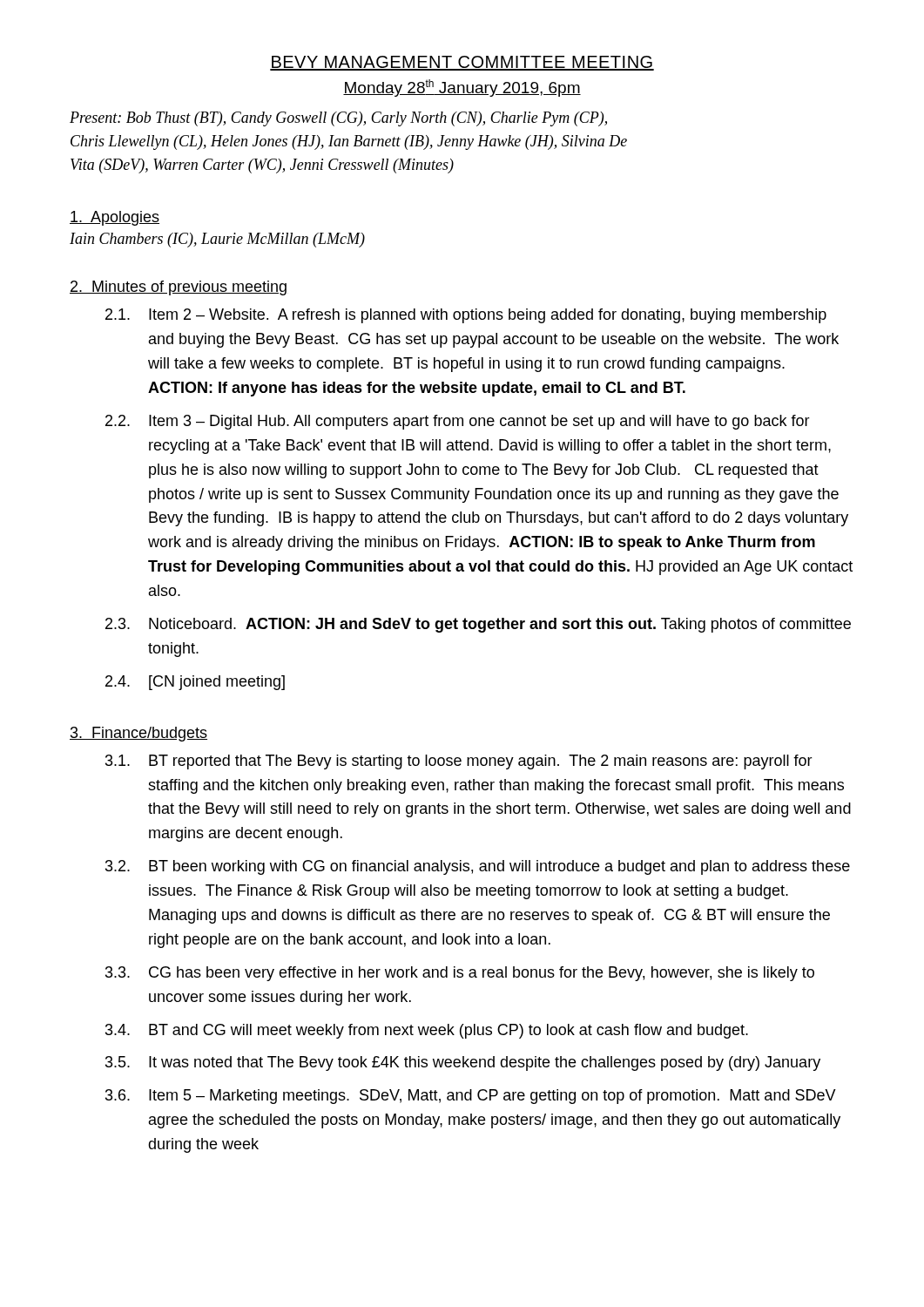Navigate to the text block starting "Present: Bob Thust (BT), Candy Goswell (CG),"

click(x=348, y=141)
